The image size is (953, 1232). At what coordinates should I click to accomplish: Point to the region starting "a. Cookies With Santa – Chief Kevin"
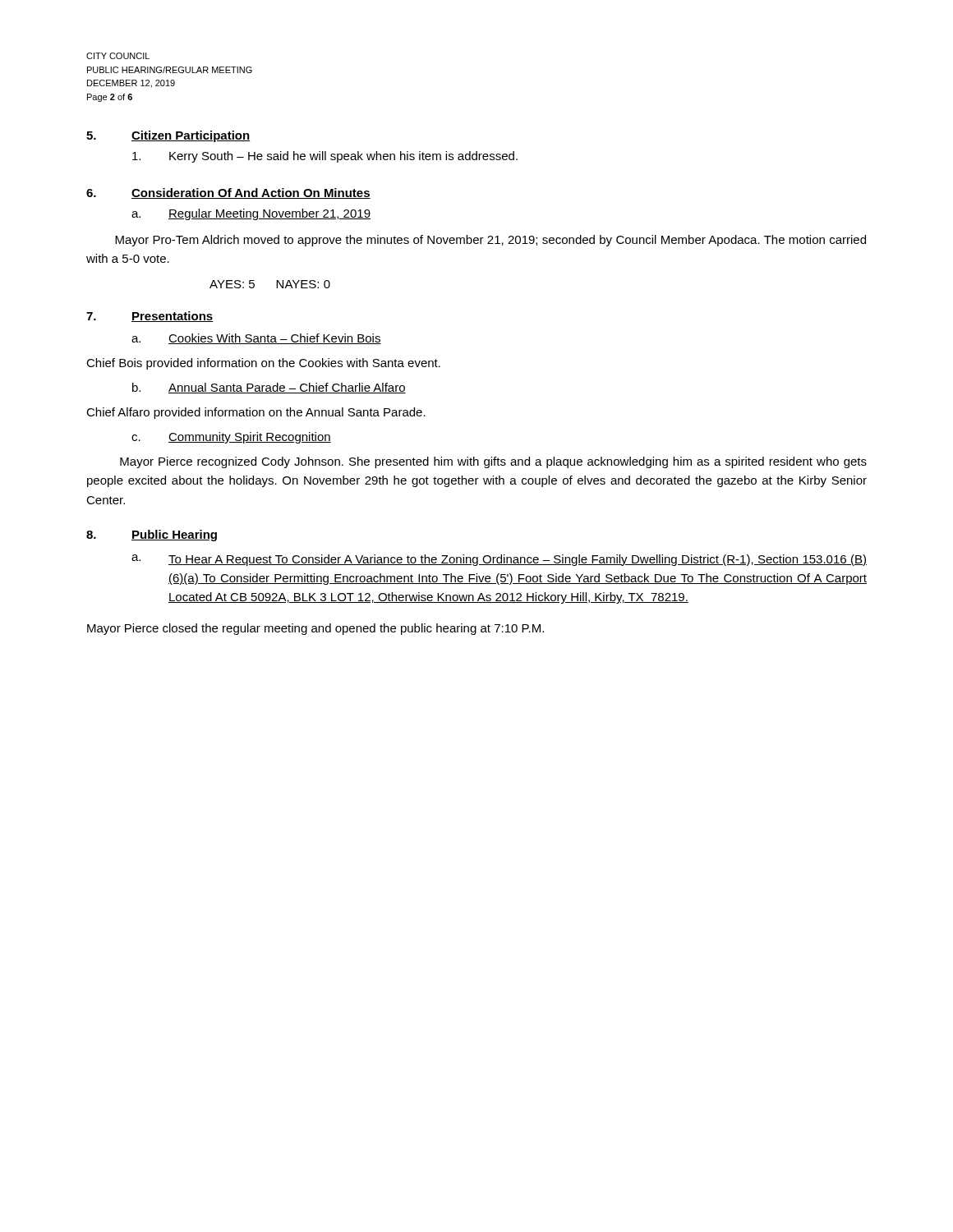[256, 338]
